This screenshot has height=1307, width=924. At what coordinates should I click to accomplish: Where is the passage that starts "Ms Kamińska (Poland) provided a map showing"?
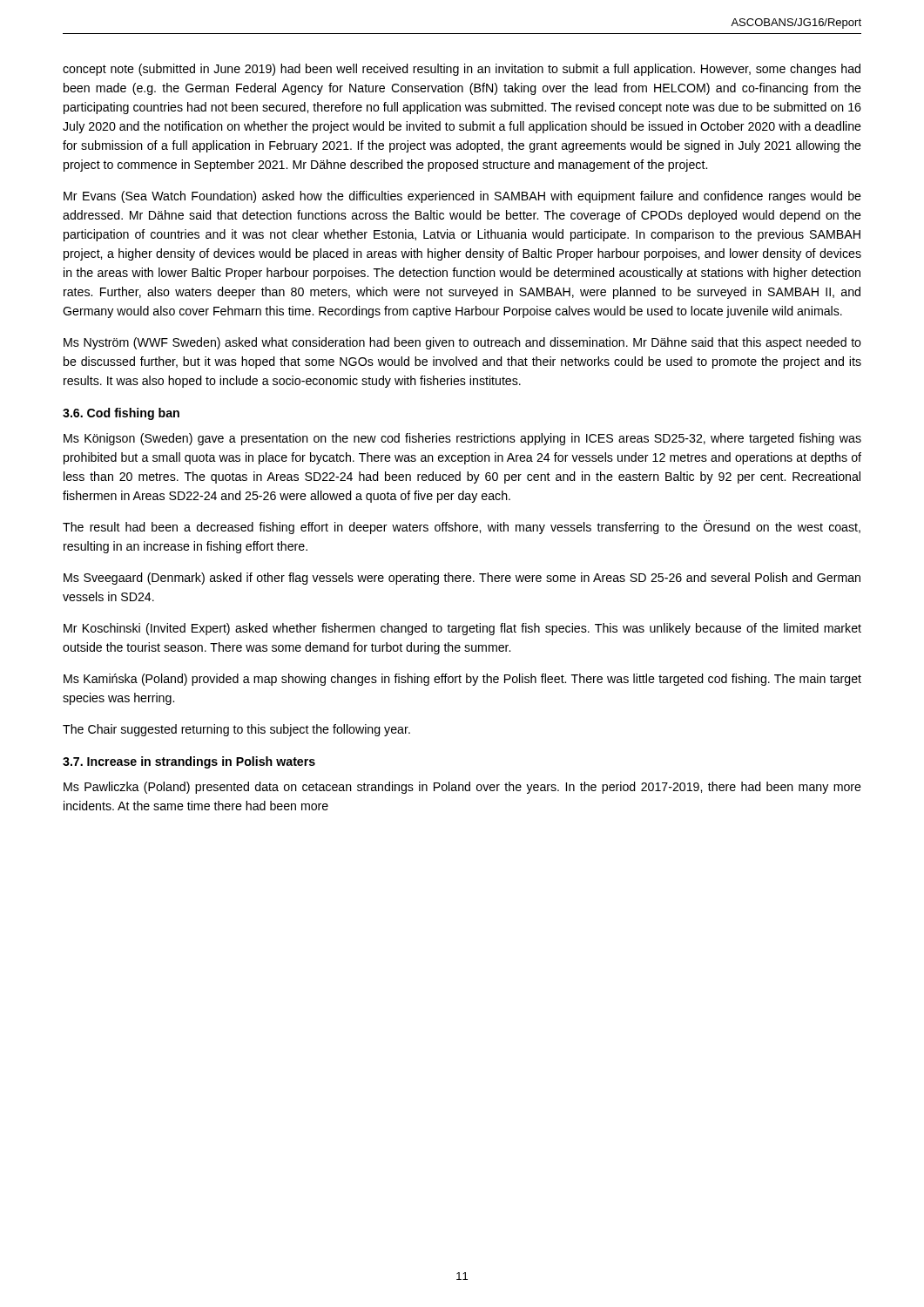[x=462, y=688]
